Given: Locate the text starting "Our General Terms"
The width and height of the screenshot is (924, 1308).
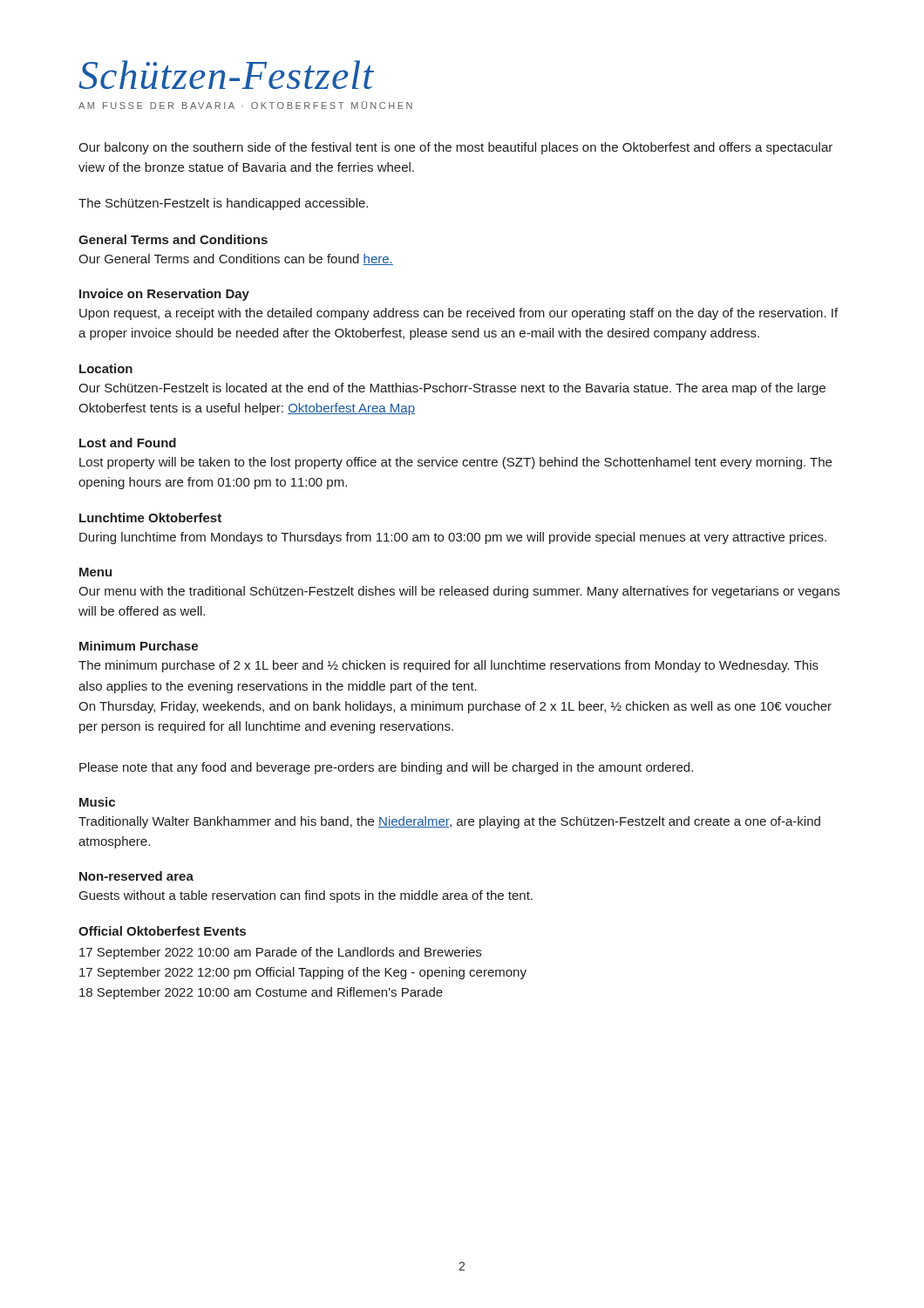Looking at the screenshot, I should 236,258.
